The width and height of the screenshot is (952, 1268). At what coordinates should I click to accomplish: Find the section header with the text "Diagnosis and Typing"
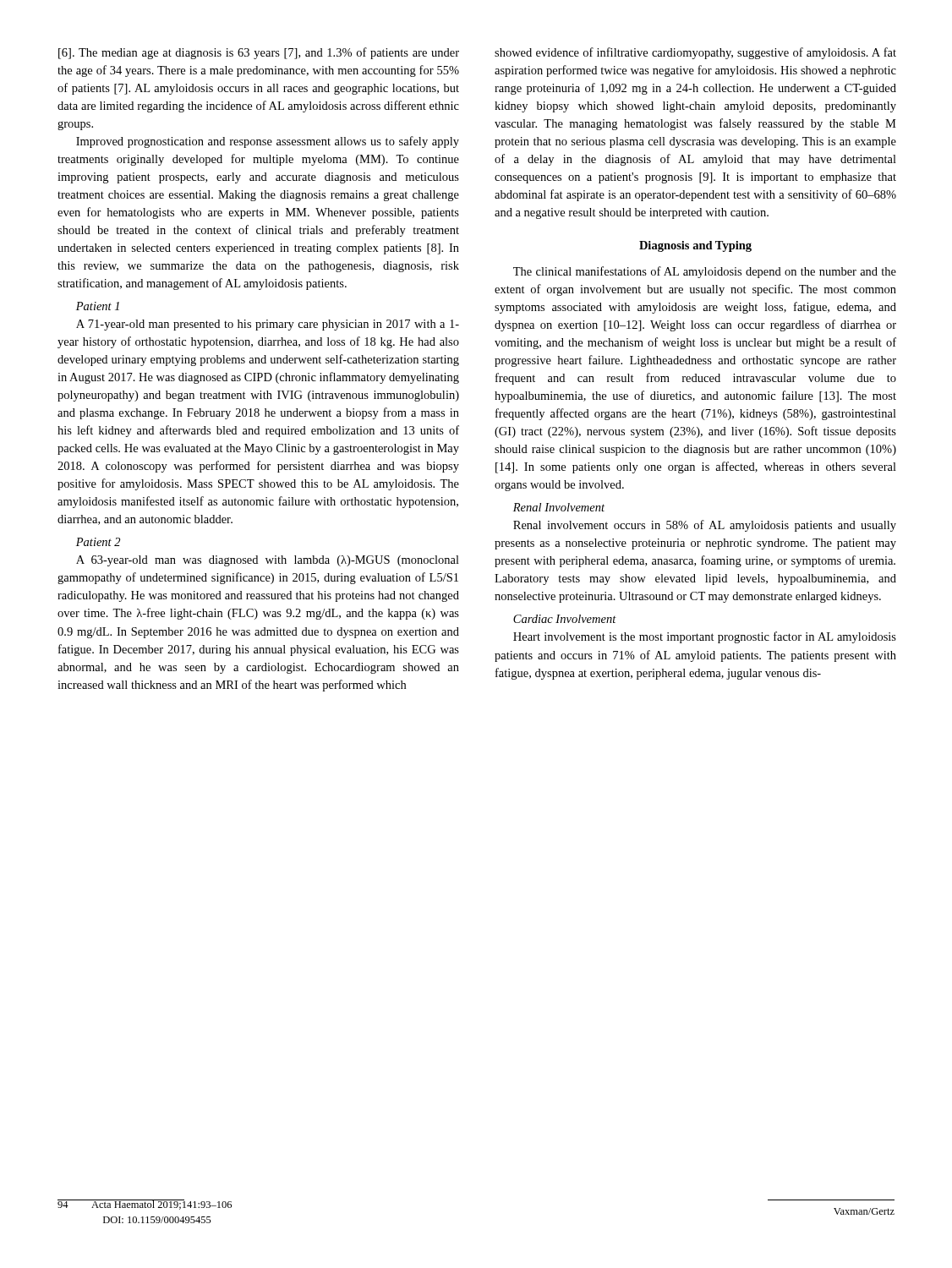[695, 245]
